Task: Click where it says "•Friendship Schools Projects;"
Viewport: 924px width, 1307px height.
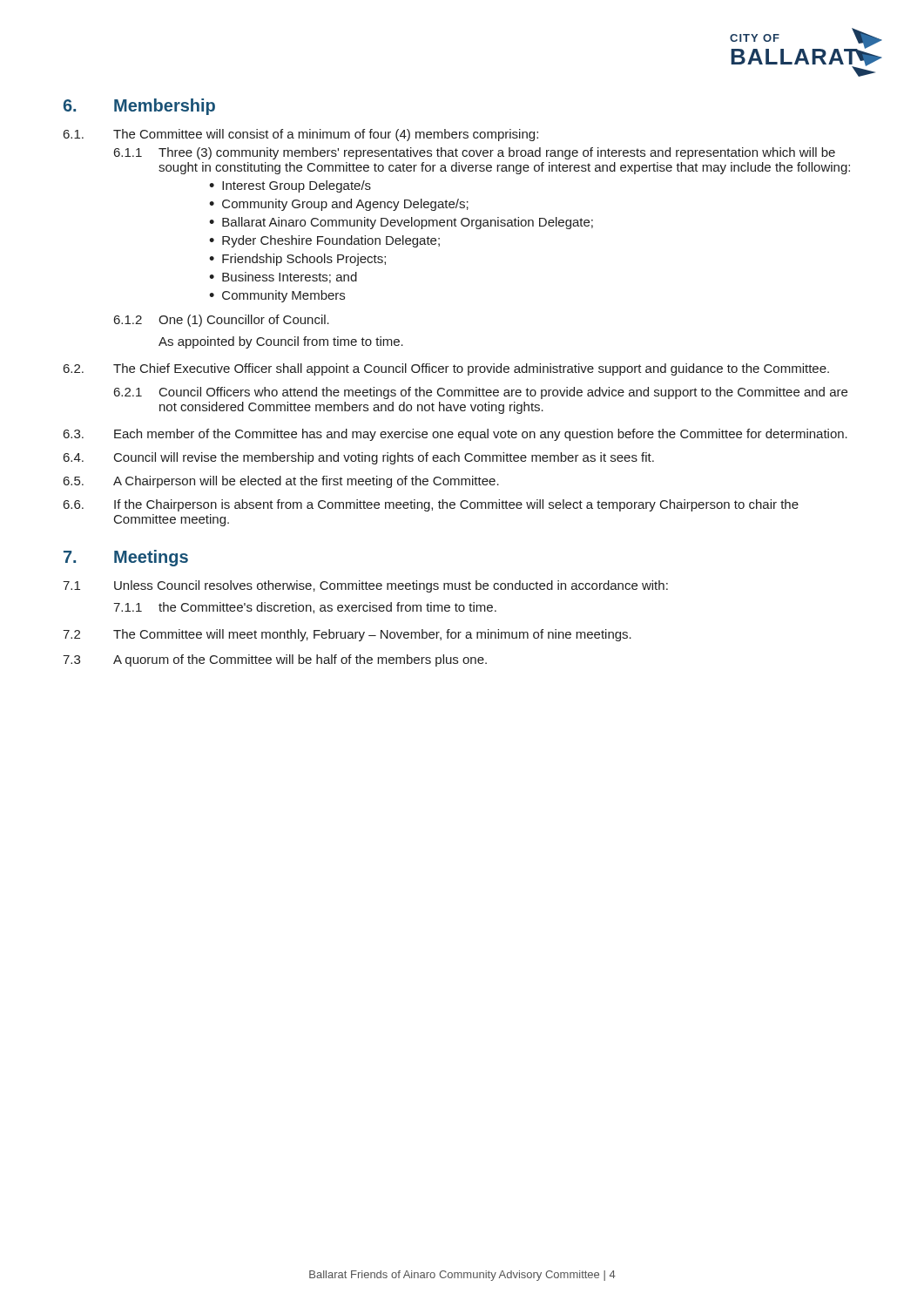Action: (298, 259)
